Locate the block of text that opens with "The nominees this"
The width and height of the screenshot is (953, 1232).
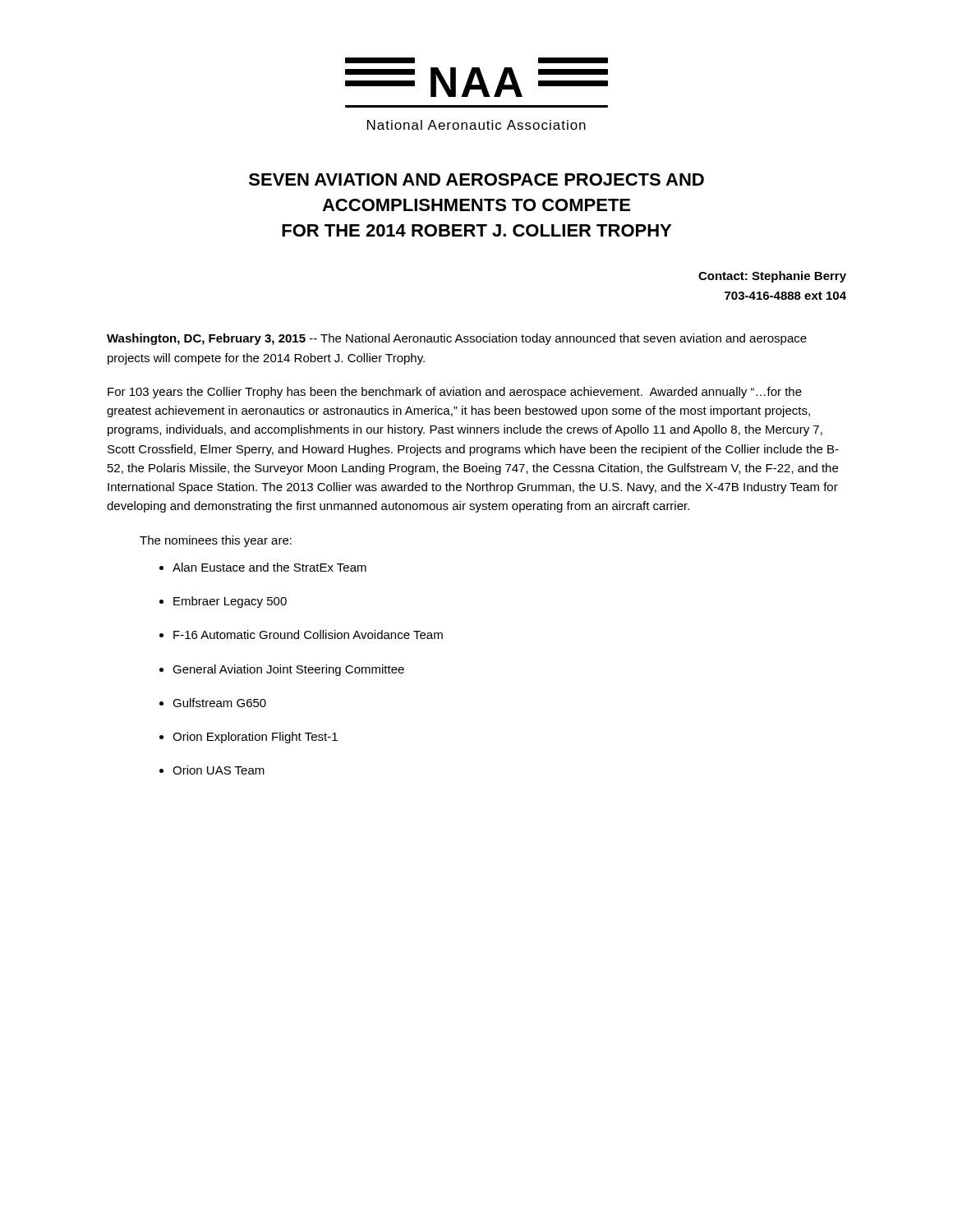tap(216, 540)
